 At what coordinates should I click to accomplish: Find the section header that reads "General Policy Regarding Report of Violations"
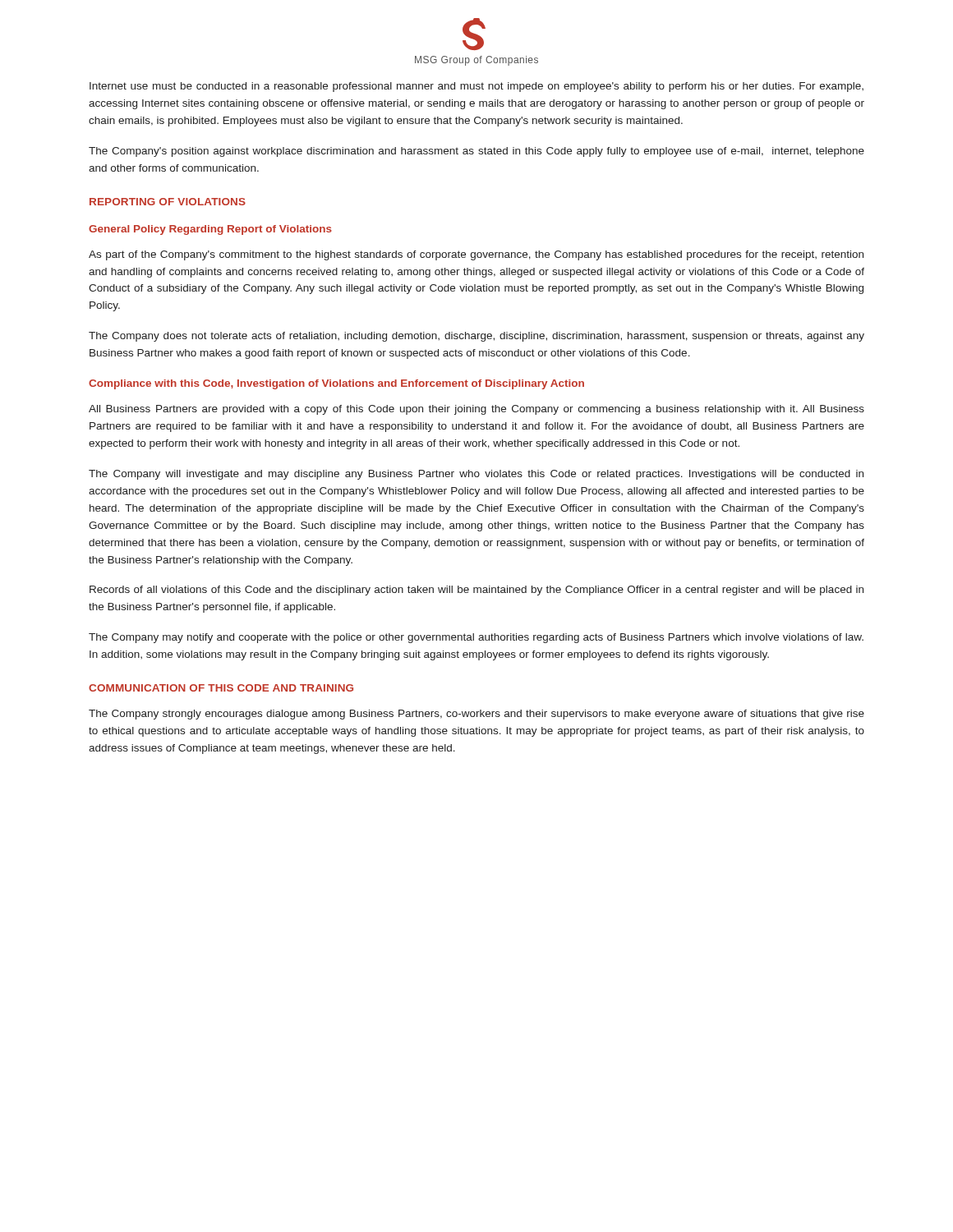(x=210, y=228)
